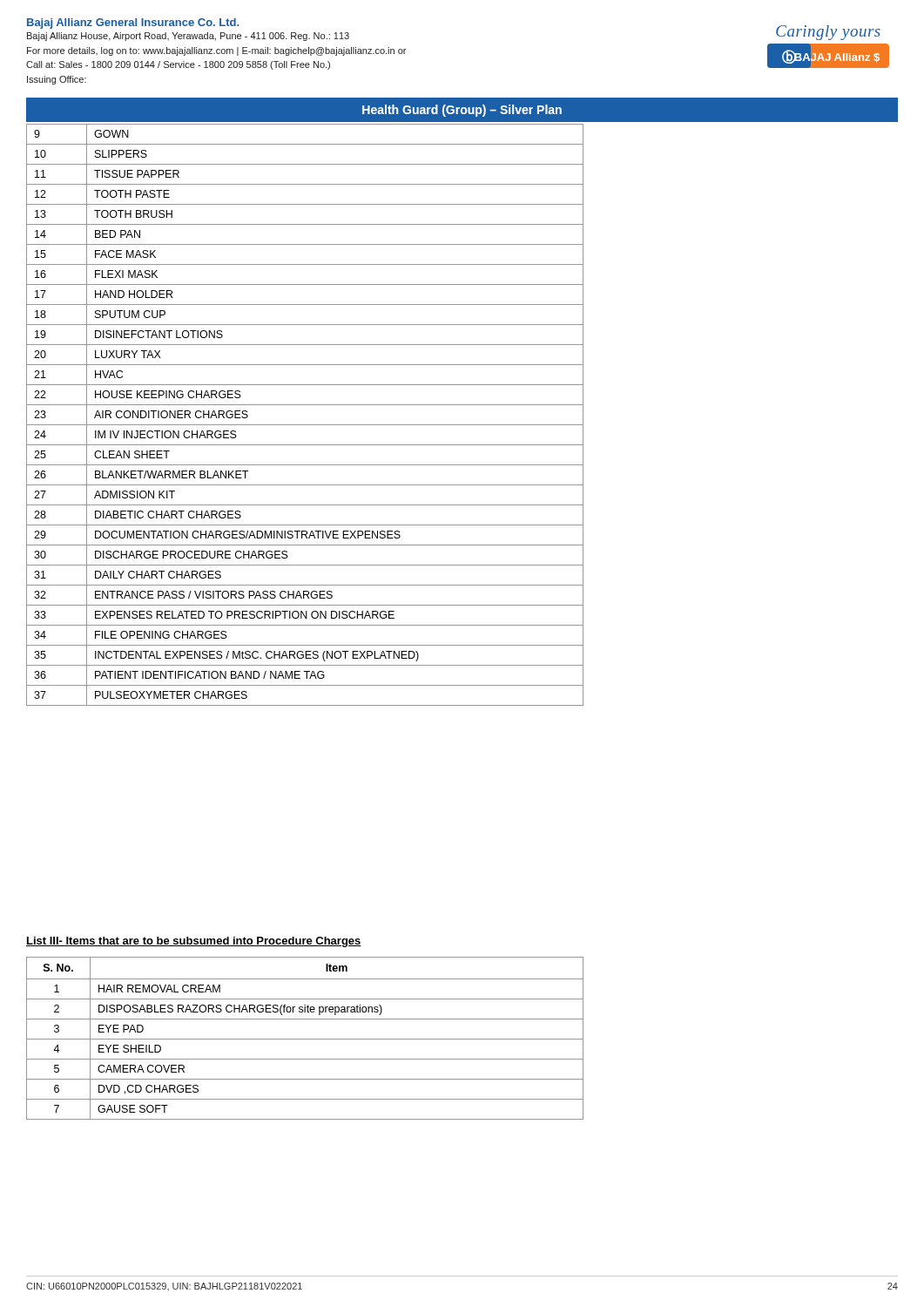Locate the section header containing "Health Guard (Group) – Silver Plan"
Image resolution: width=924 pixels, height=1307 pixels.
[462, 110]
